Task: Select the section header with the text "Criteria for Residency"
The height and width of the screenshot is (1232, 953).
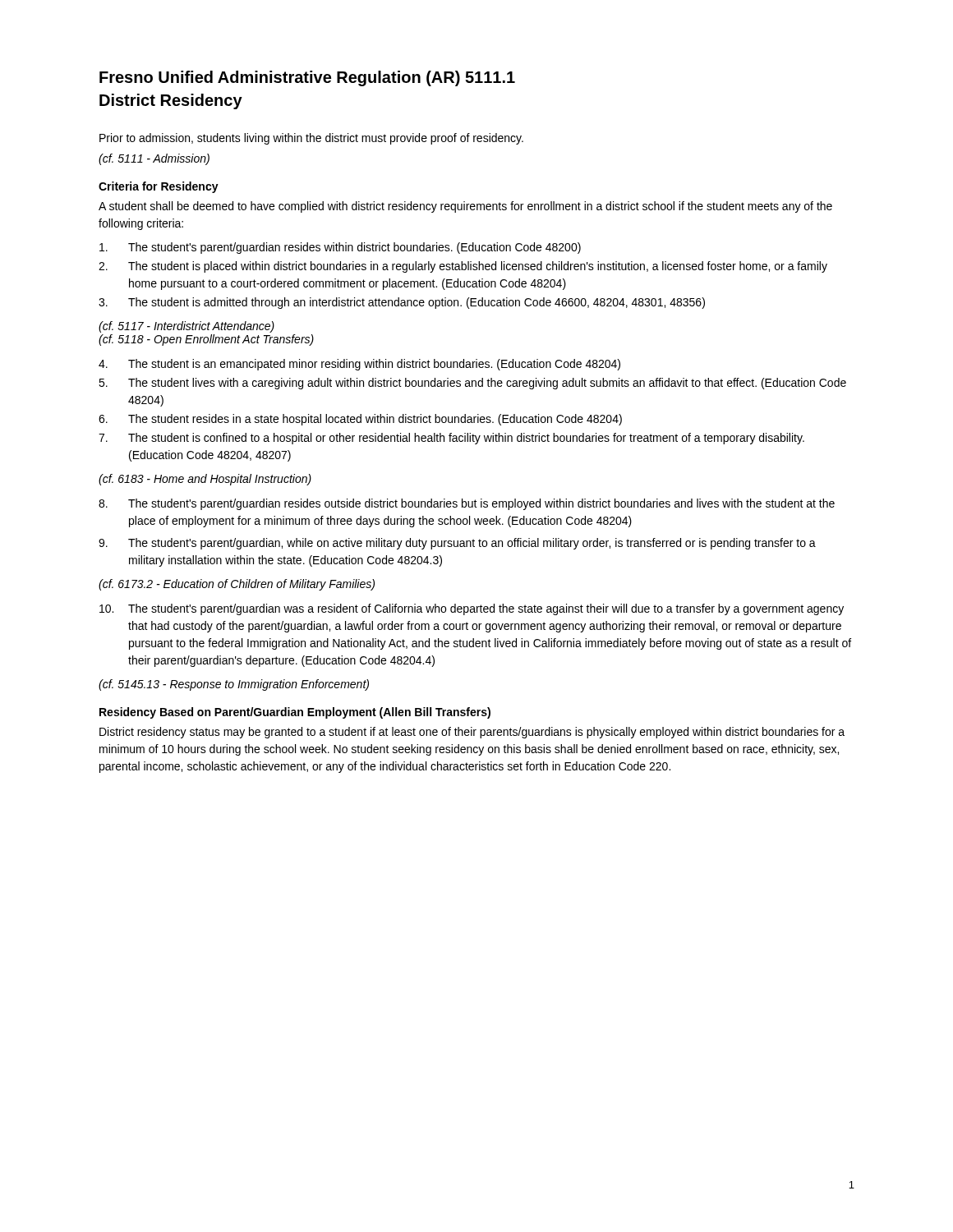Action: pyautogui.click(x=158, y=186)
